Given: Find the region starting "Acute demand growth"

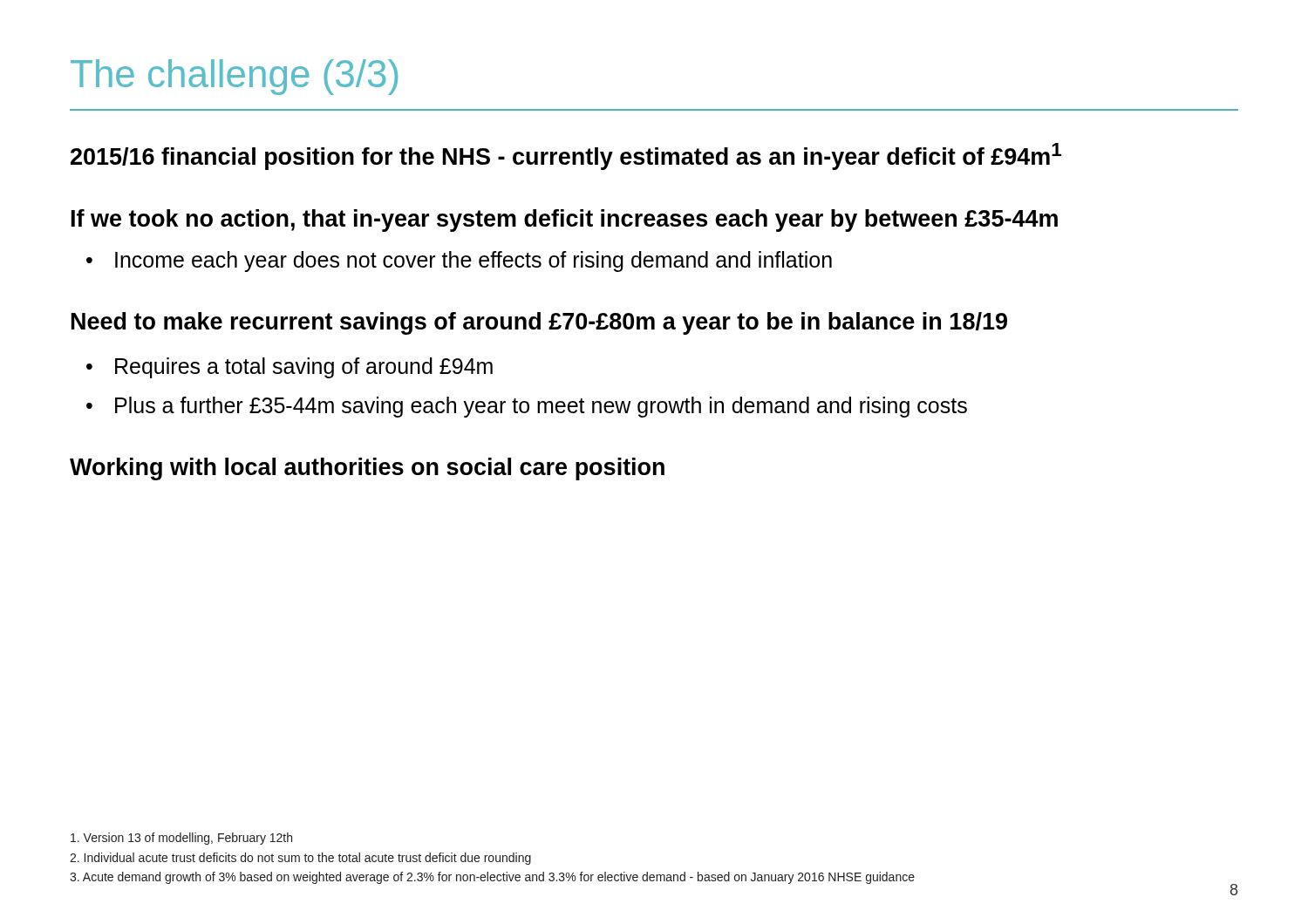Looking at the screenshot, I should (x=492, y=877).
